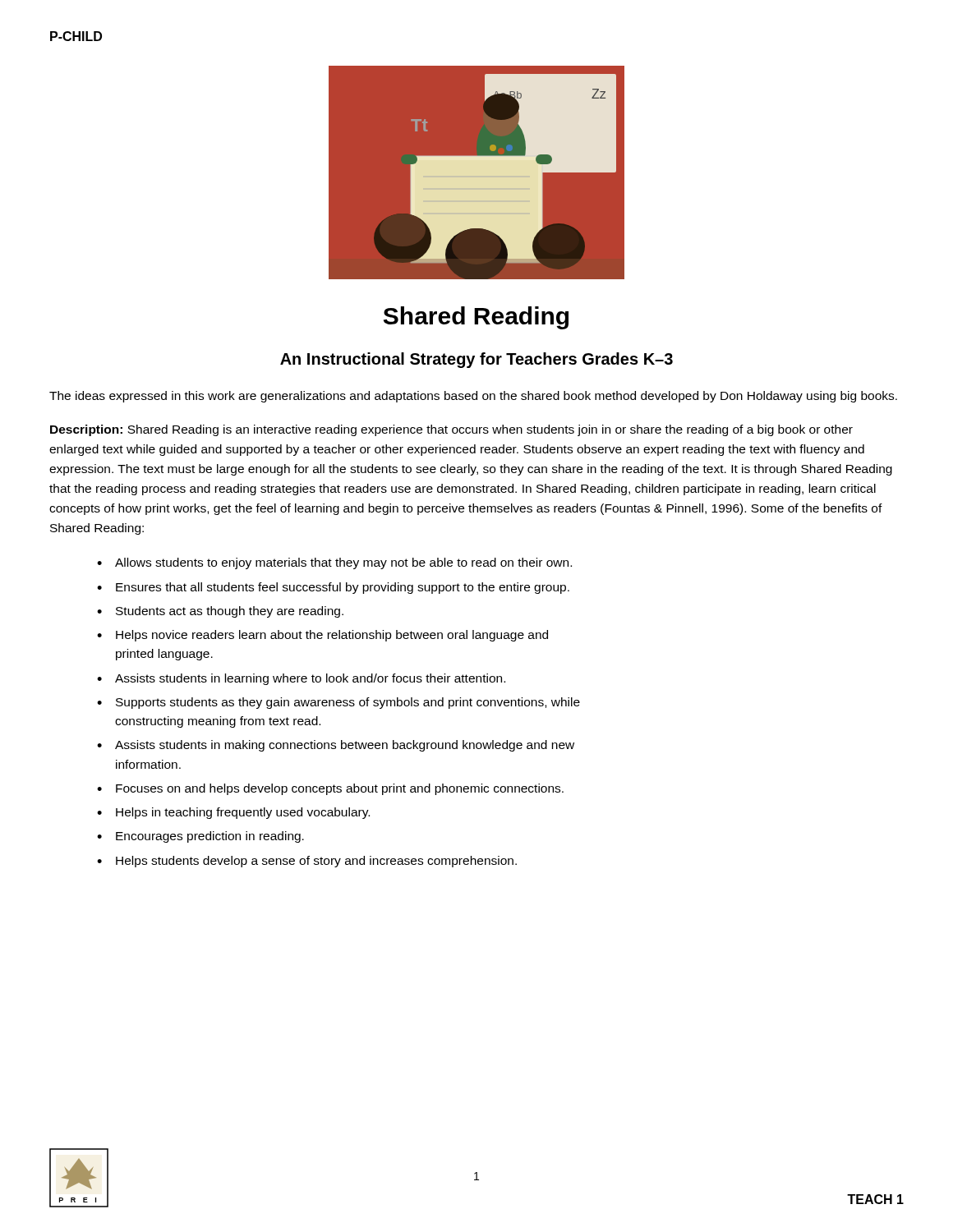Where is the passage that starts "Helps novice readers learn about the"?
The width and height of the screenshot is (953, 1232).
[x=332, y=644]
